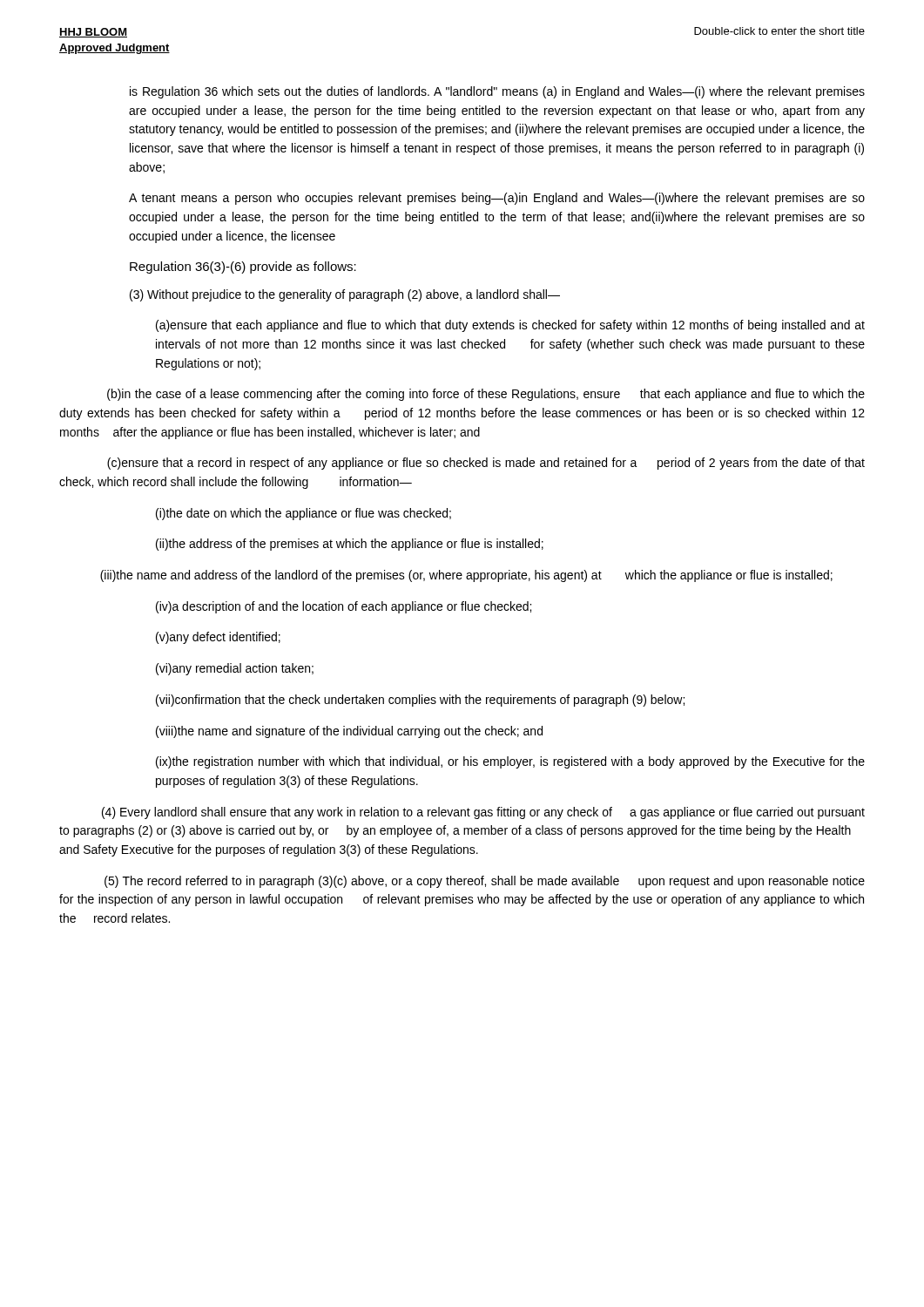This screenshot has height=1307, width=924.
Task: Click on the list item containing "(v)any defect identified;"
Action: coord(218,637)
